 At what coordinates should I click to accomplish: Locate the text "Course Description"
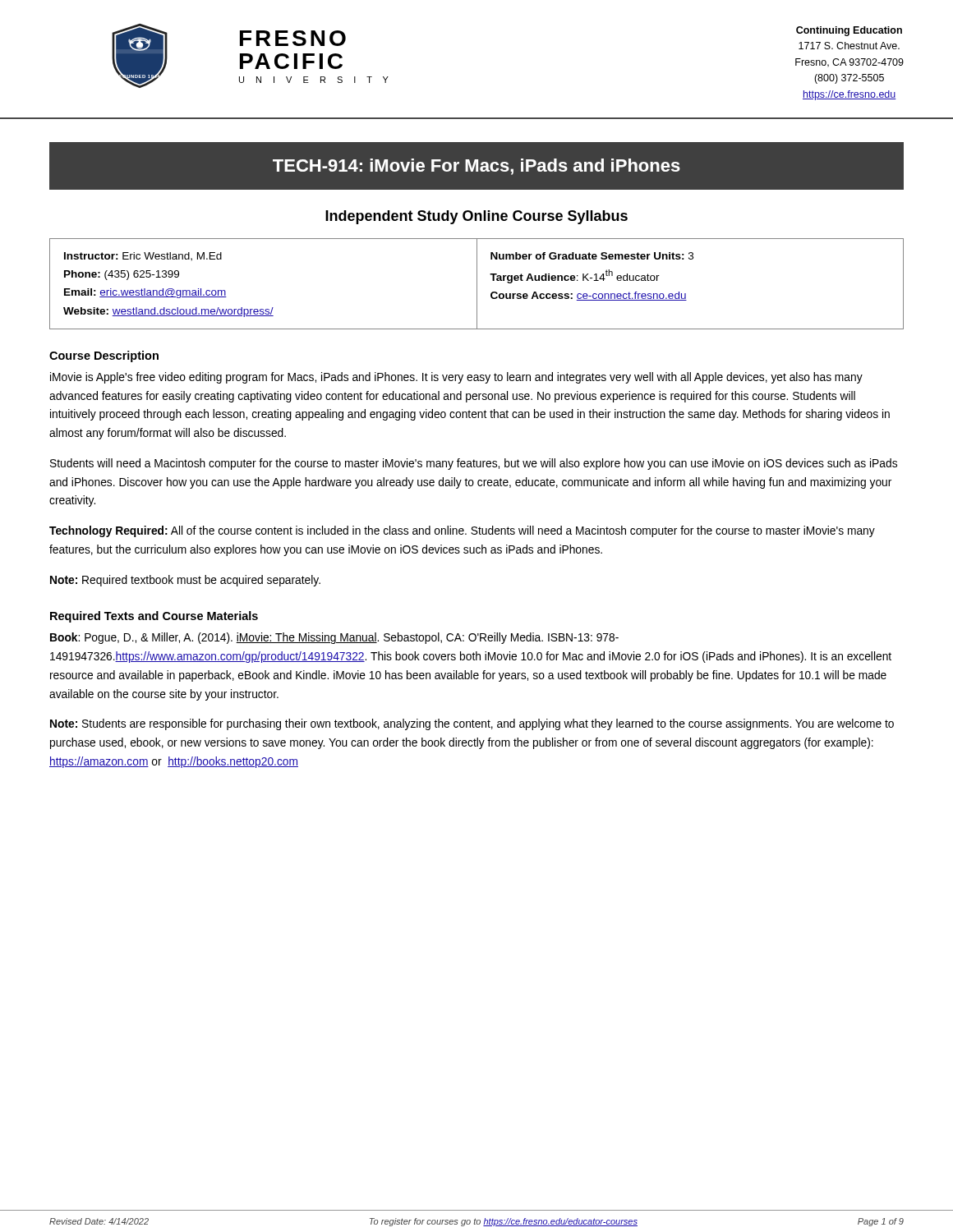point(104,356)
